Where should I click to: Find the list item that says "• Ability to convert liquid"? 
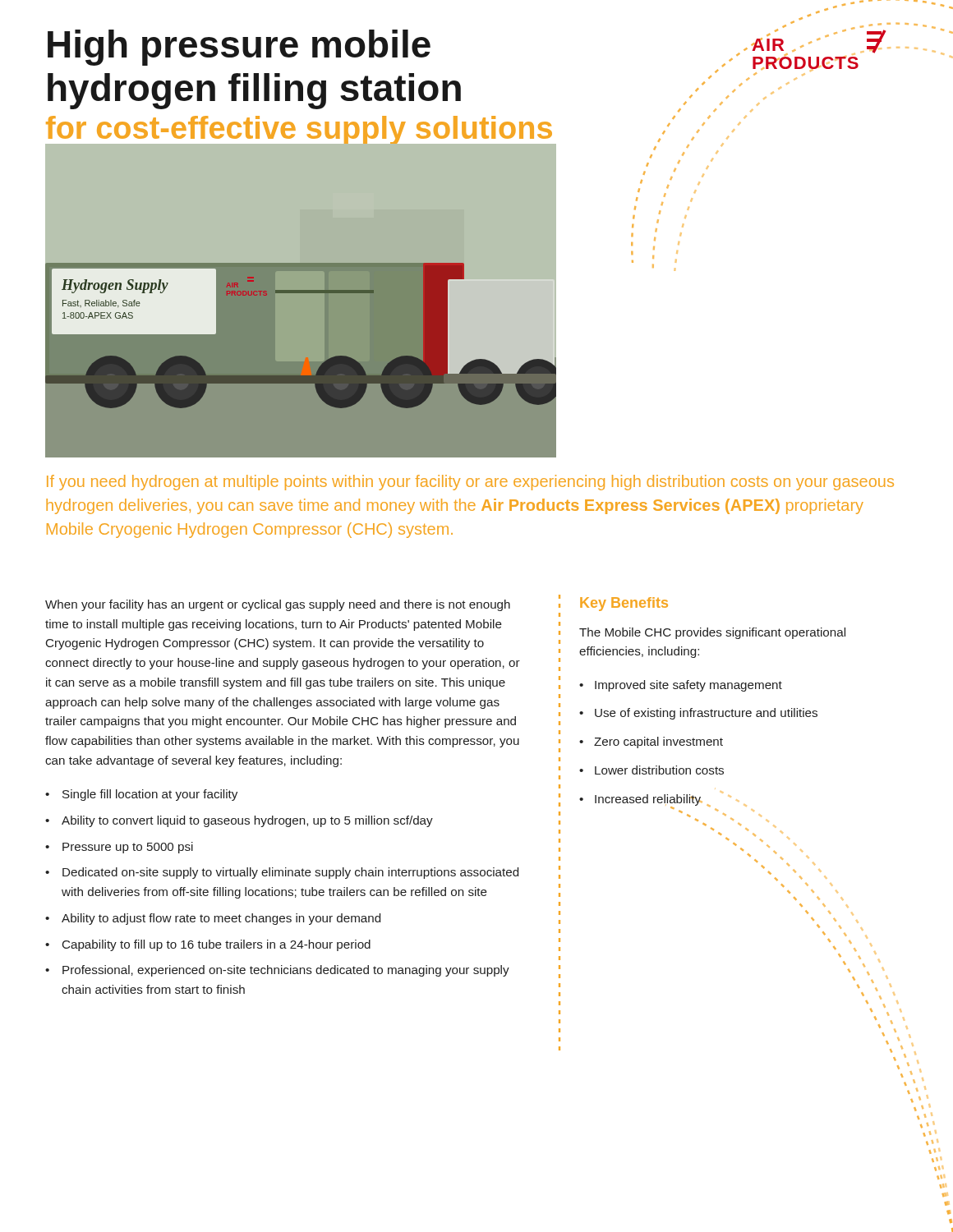pyautogui.click(x=239, y=820)
